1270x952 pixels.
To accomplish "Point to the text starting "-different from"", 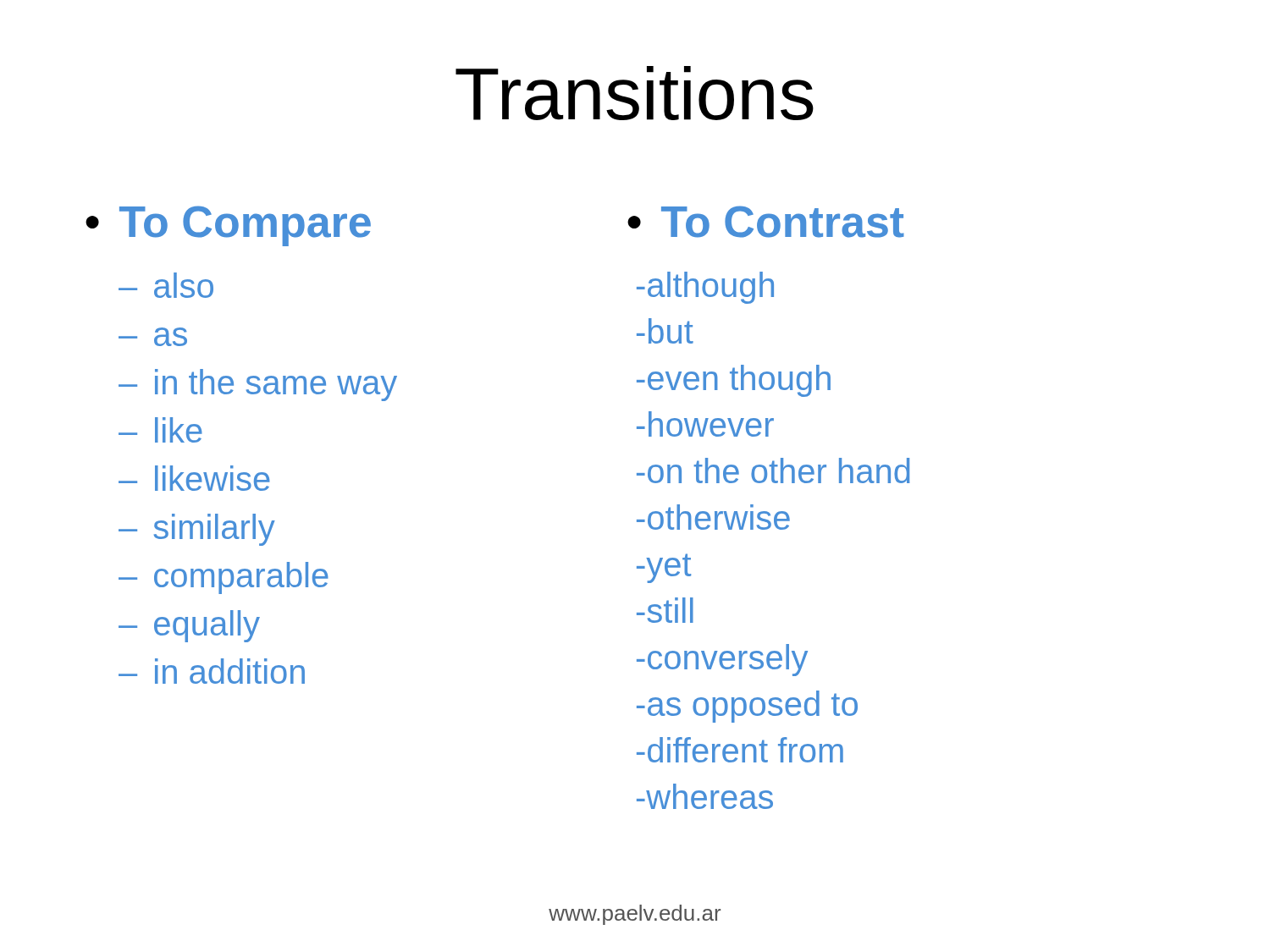I will (x=740, y=751).
